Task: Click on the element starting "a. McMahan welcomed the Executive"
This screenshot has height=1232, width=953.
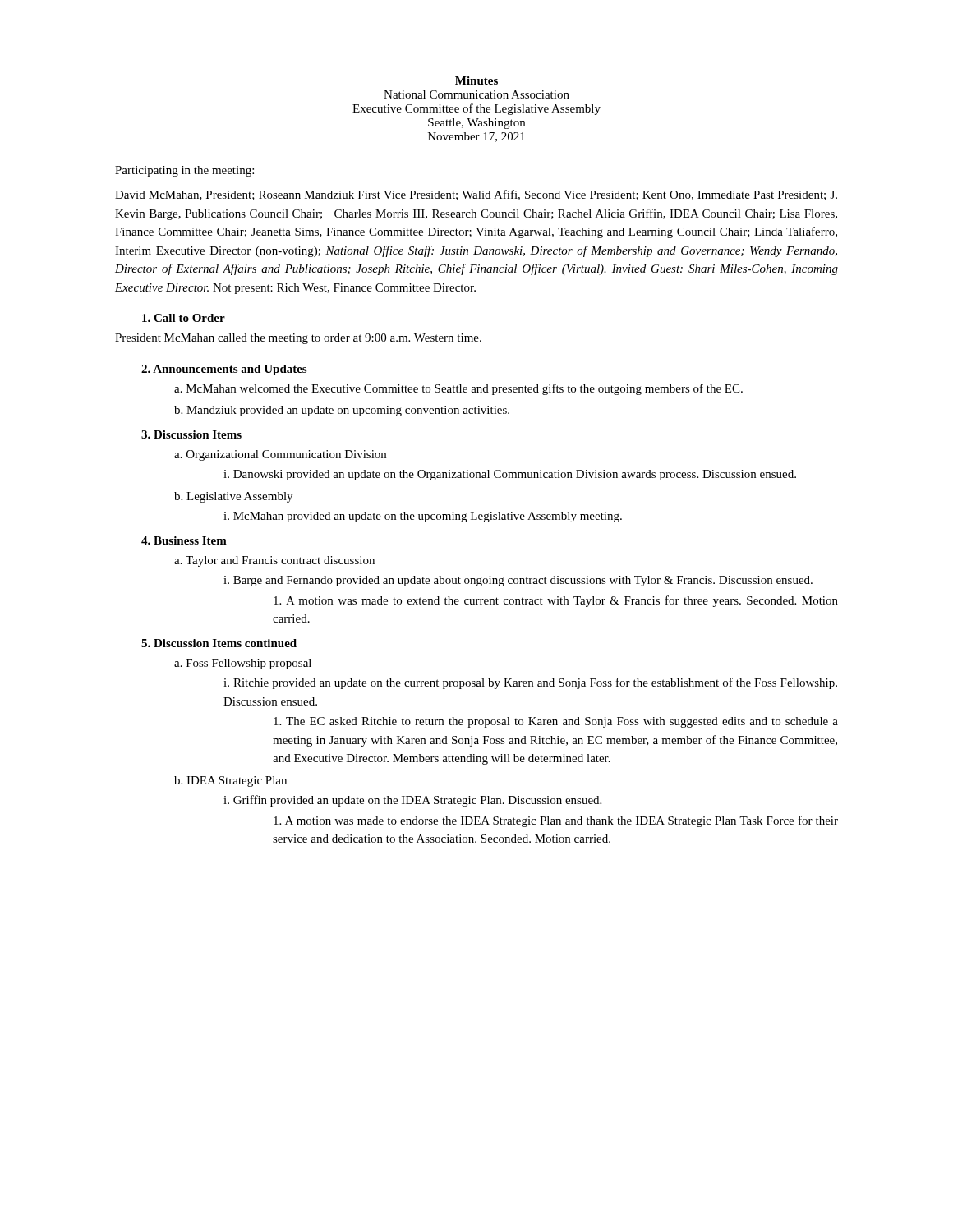Action: pyautogui.click(x=459, y=388)
